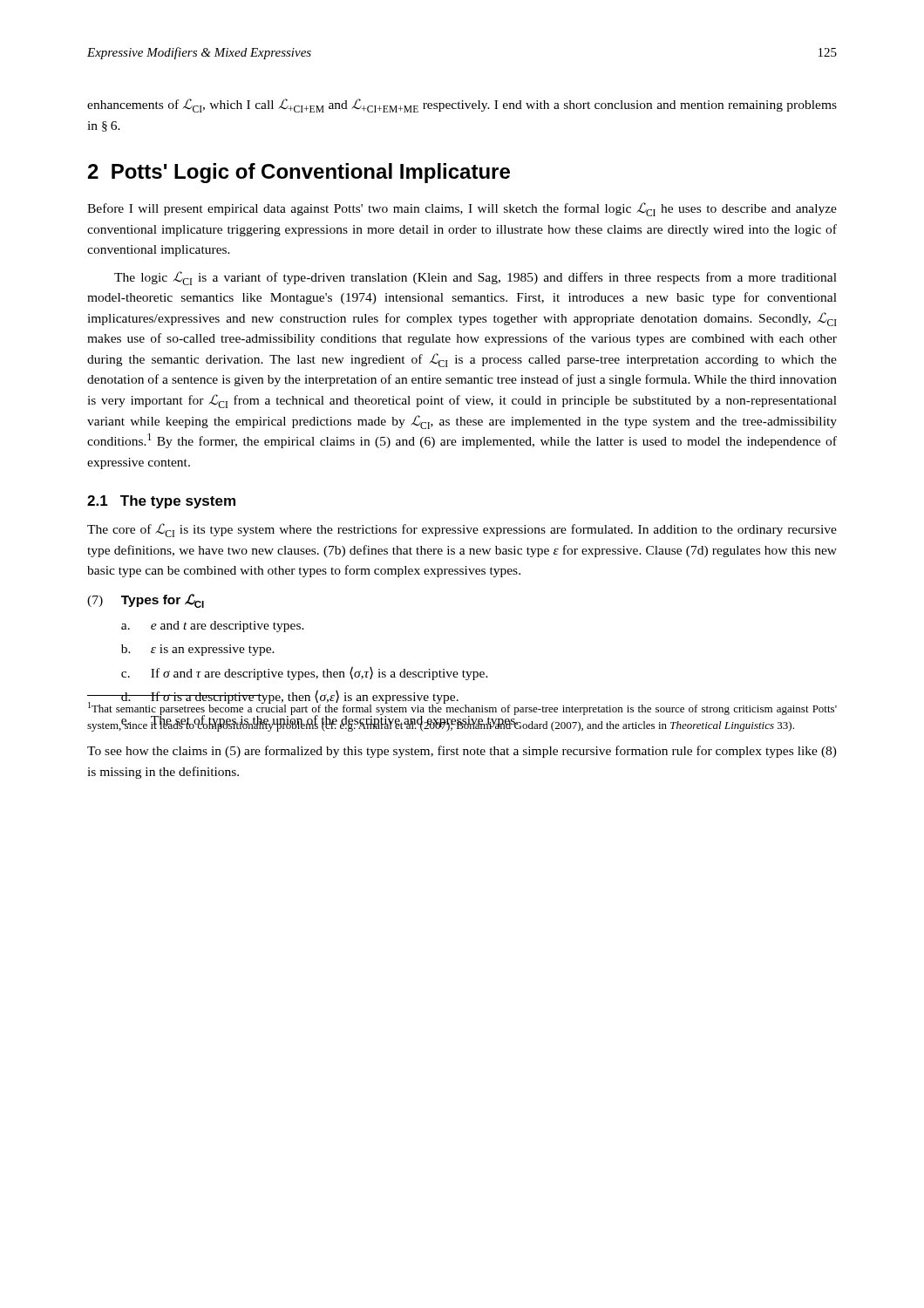Viewport: 924px width, 1308px height.
Task: Locate the text "(7) Types for ℒCI"
Action: coord(146,600)
